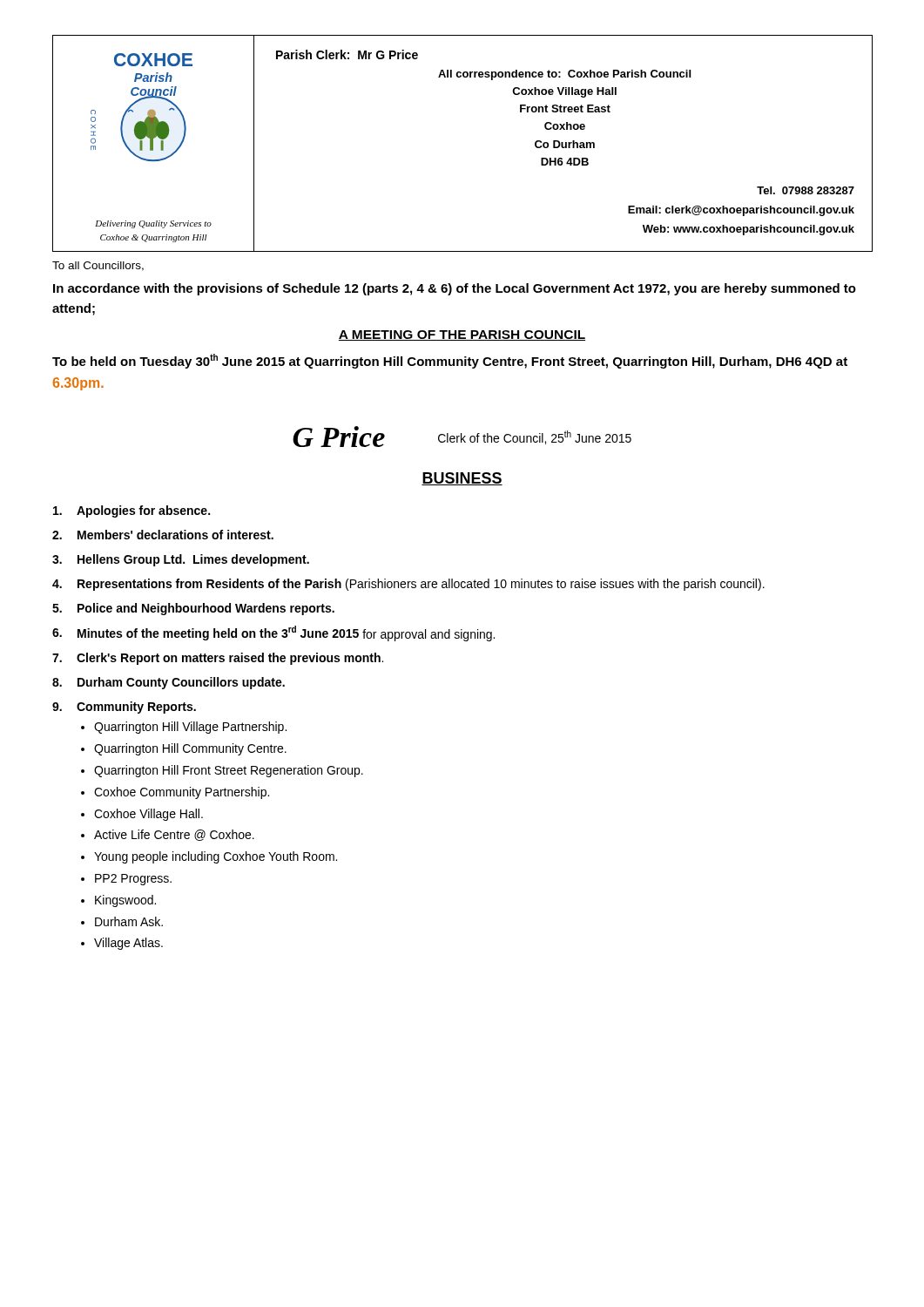Screen dimensions: 1307x924
Task: Locate the text block that says "To be held"
Action: 450,372
